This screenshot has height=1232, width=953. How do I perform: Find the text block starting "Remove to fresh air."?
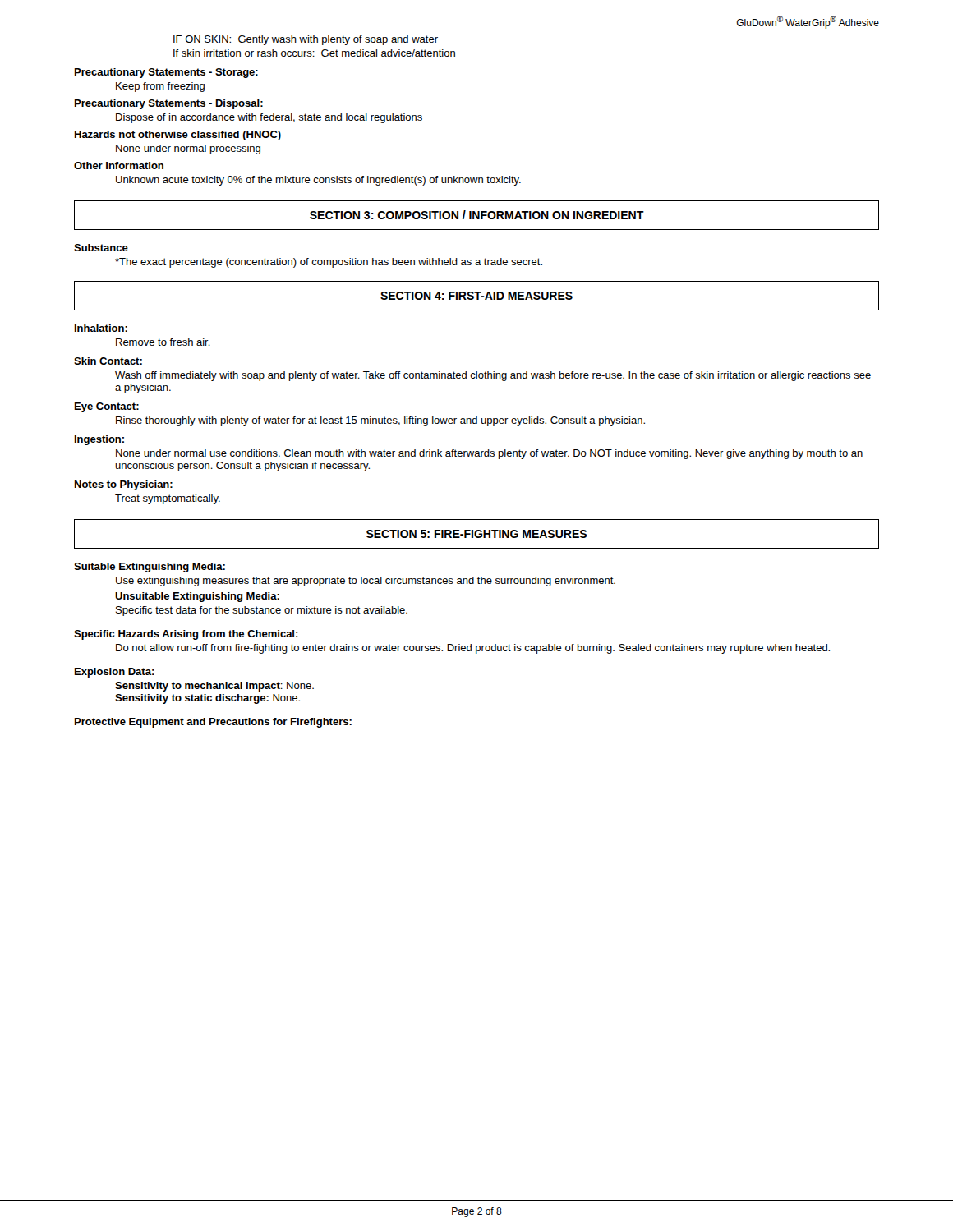pos(163,342)
